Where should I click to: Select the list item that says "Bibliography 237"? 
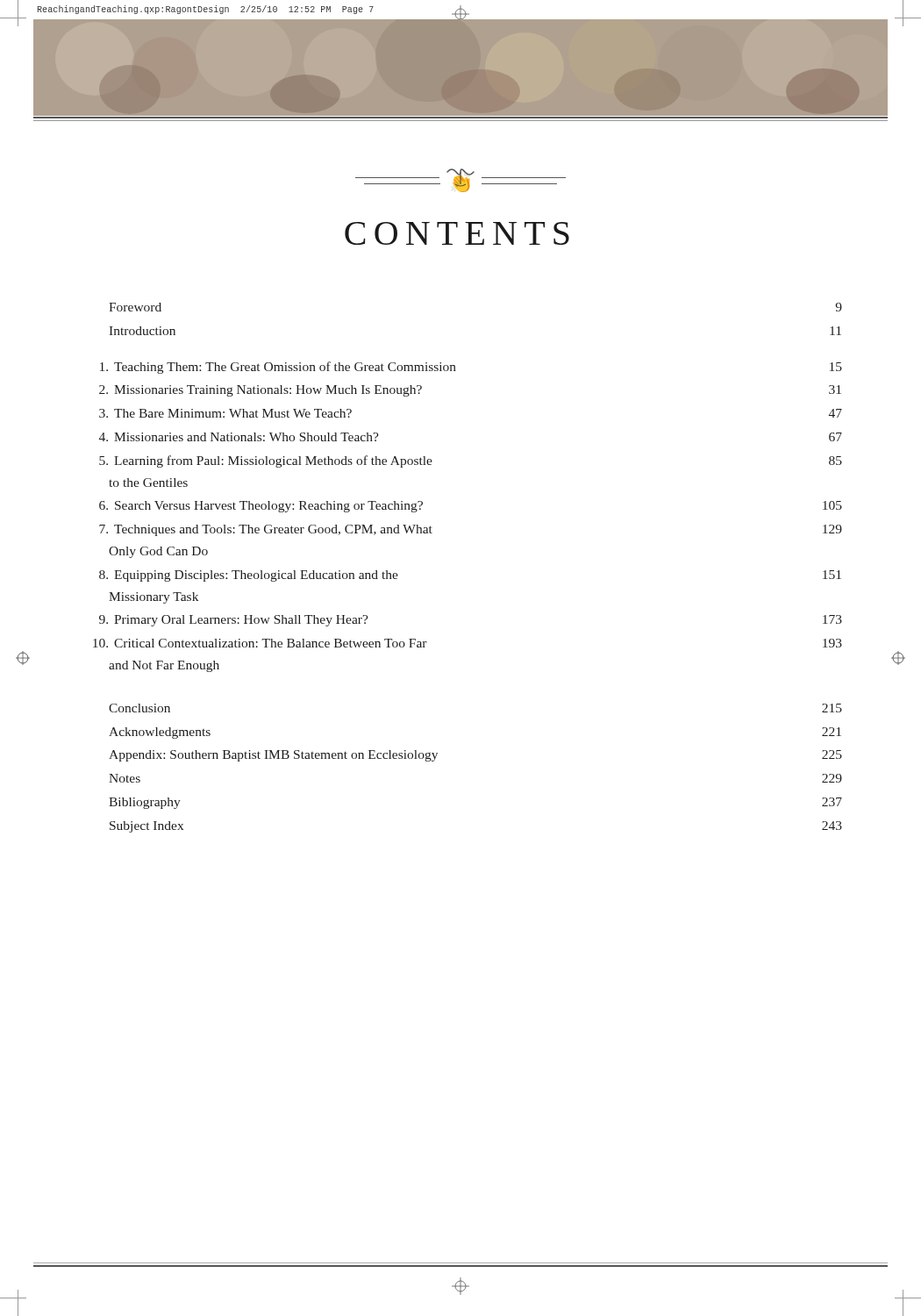pos(147,803)
